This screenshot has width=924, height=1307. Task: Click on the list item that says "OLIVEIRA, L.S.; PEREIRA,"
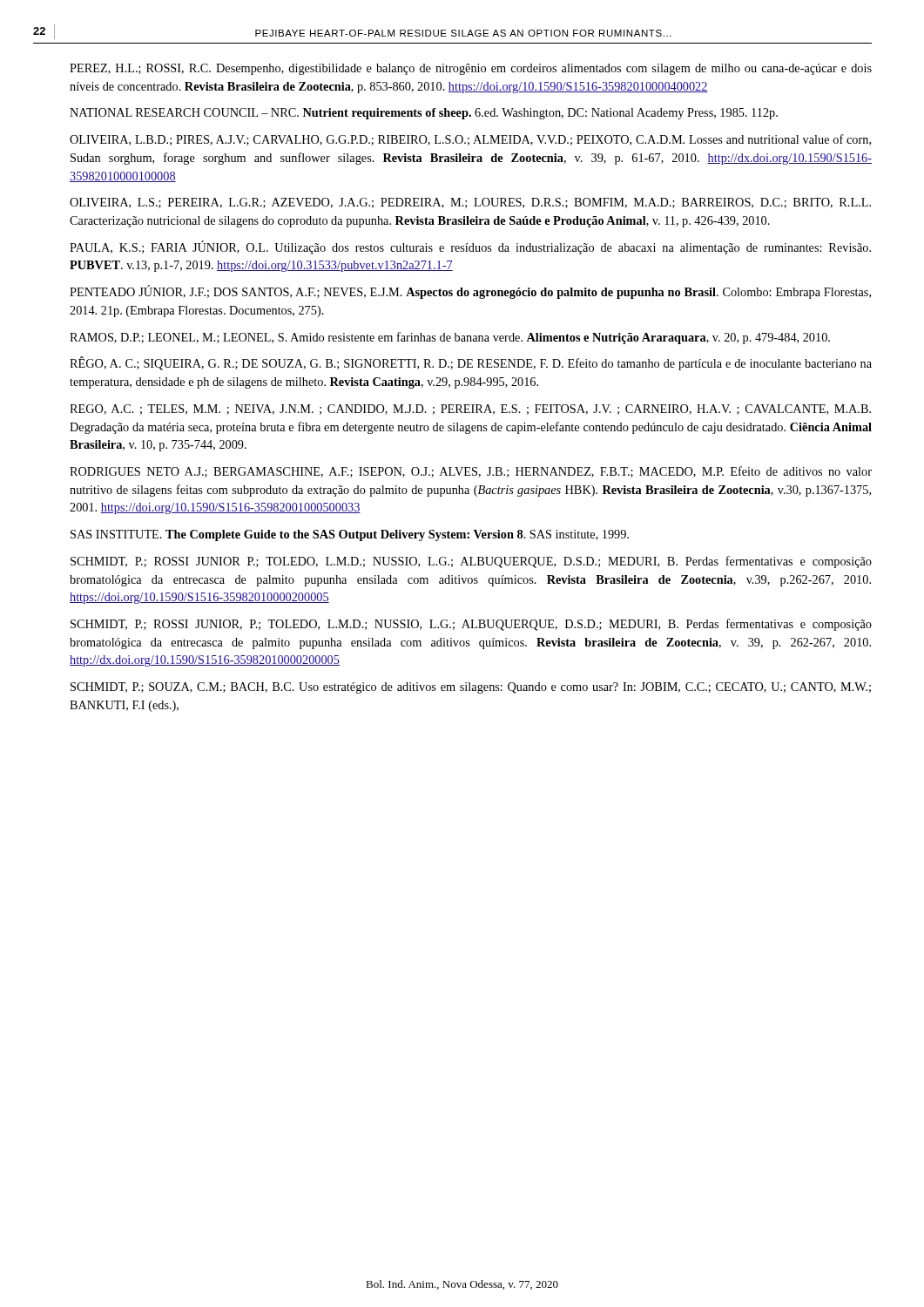pos(471,211)
